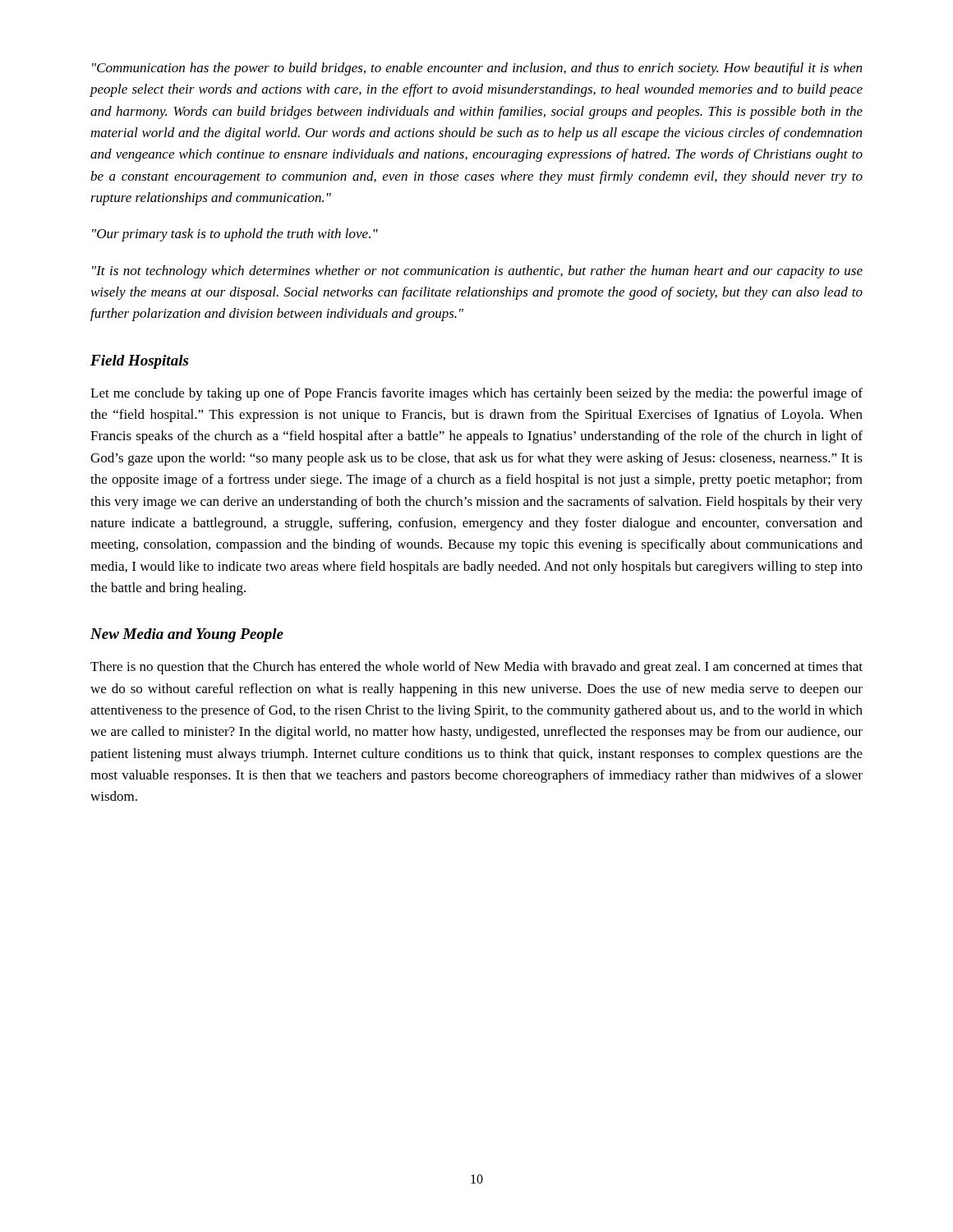Point to the block starting "New Media and Young People"
953x1232 pixels.
click(187, 634)
